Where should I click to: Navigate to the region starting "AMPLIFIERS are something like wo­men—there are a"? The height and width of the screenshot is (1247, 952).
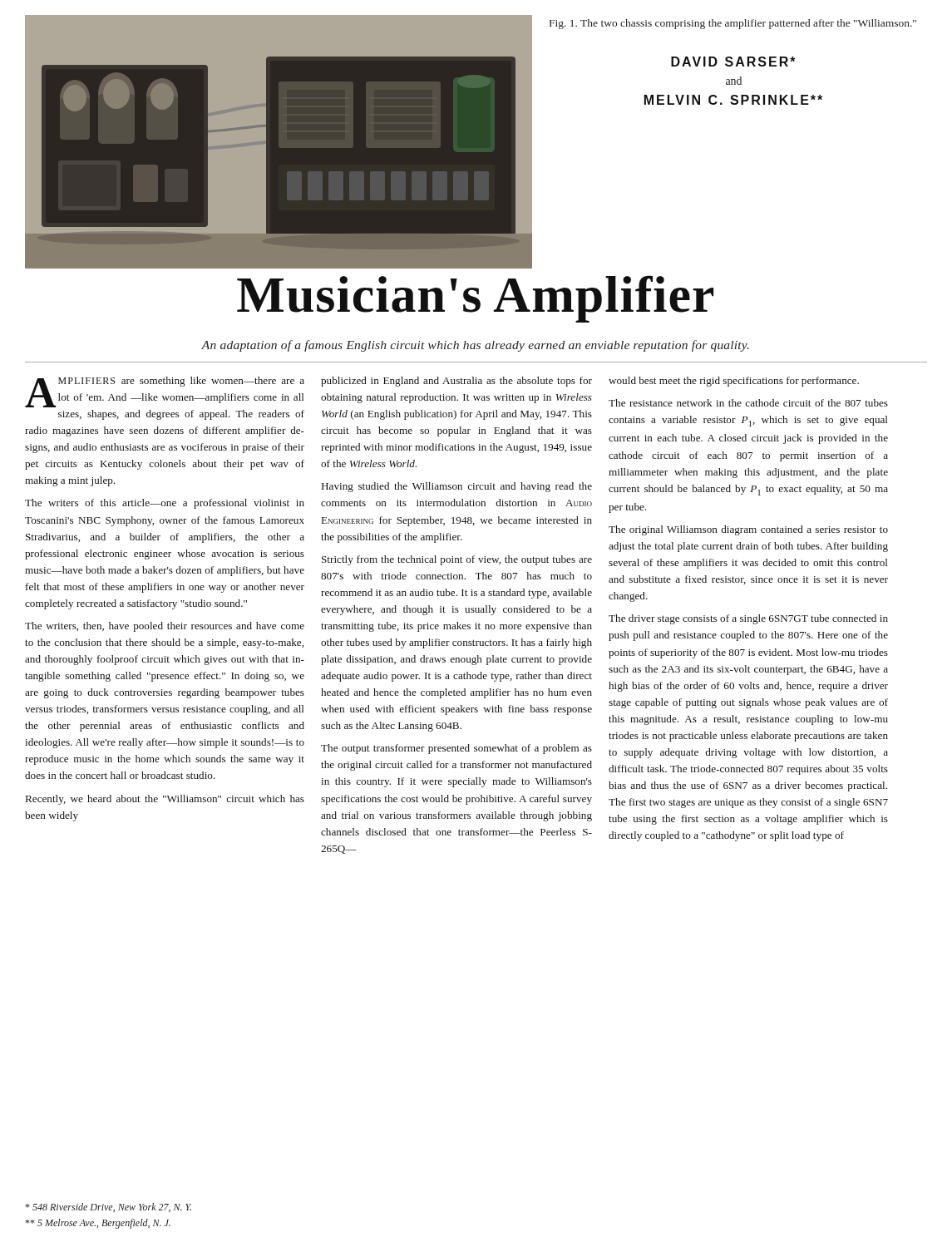coord(165,598)
